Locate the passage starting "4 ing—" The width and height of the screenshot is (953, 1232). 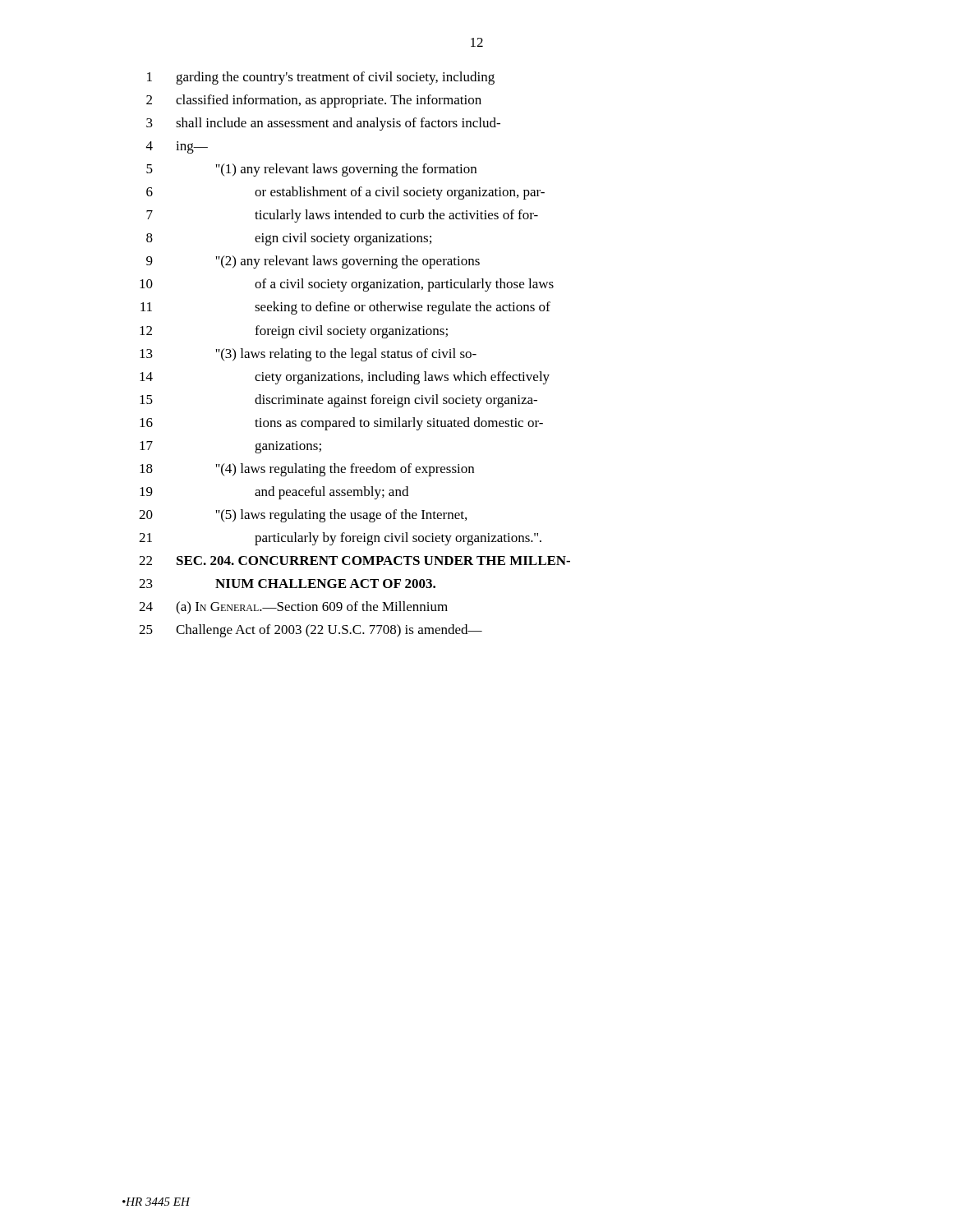(x=177, y=147)
